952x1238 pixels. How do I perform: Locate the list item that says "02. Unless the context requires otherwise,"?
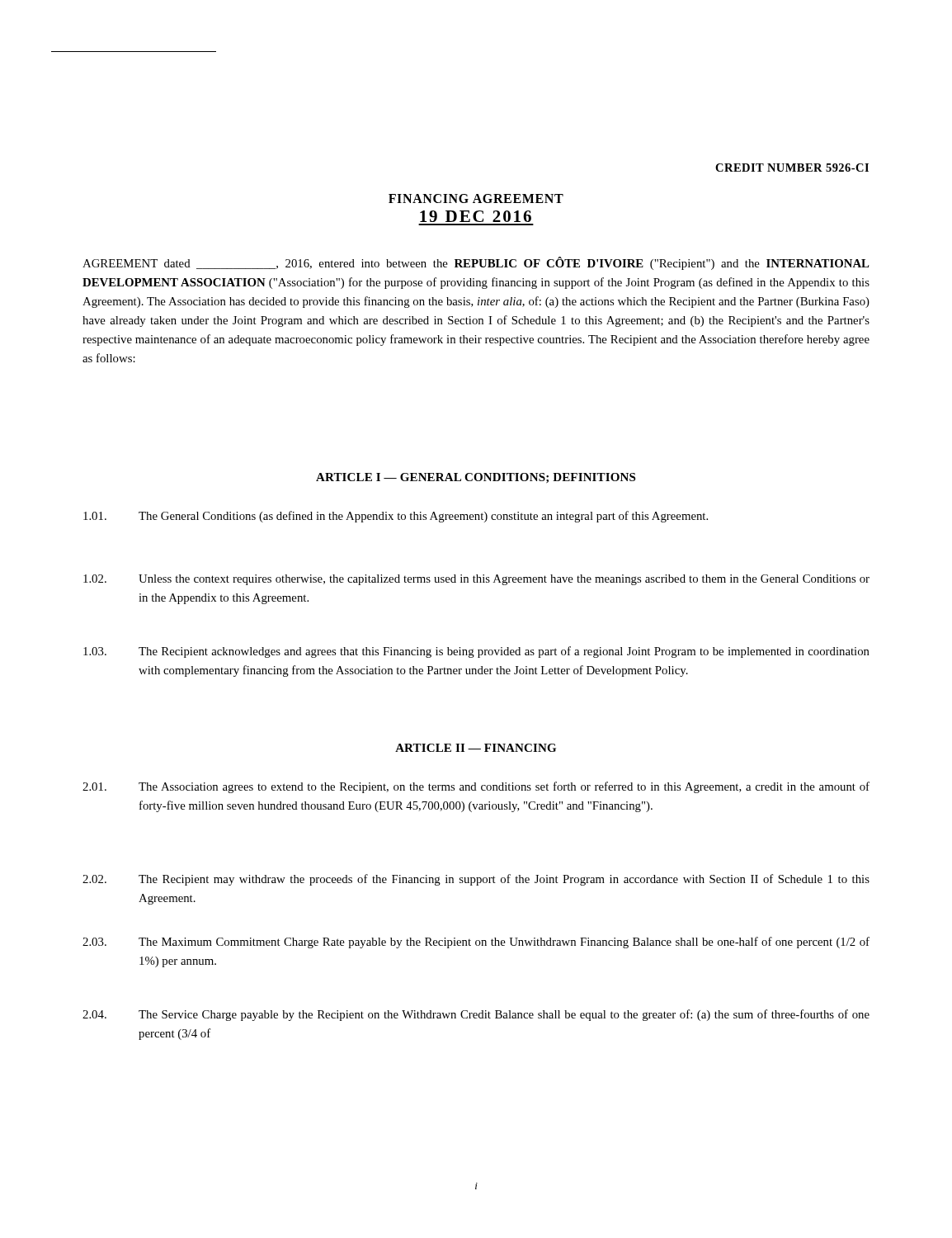[476, 588]
